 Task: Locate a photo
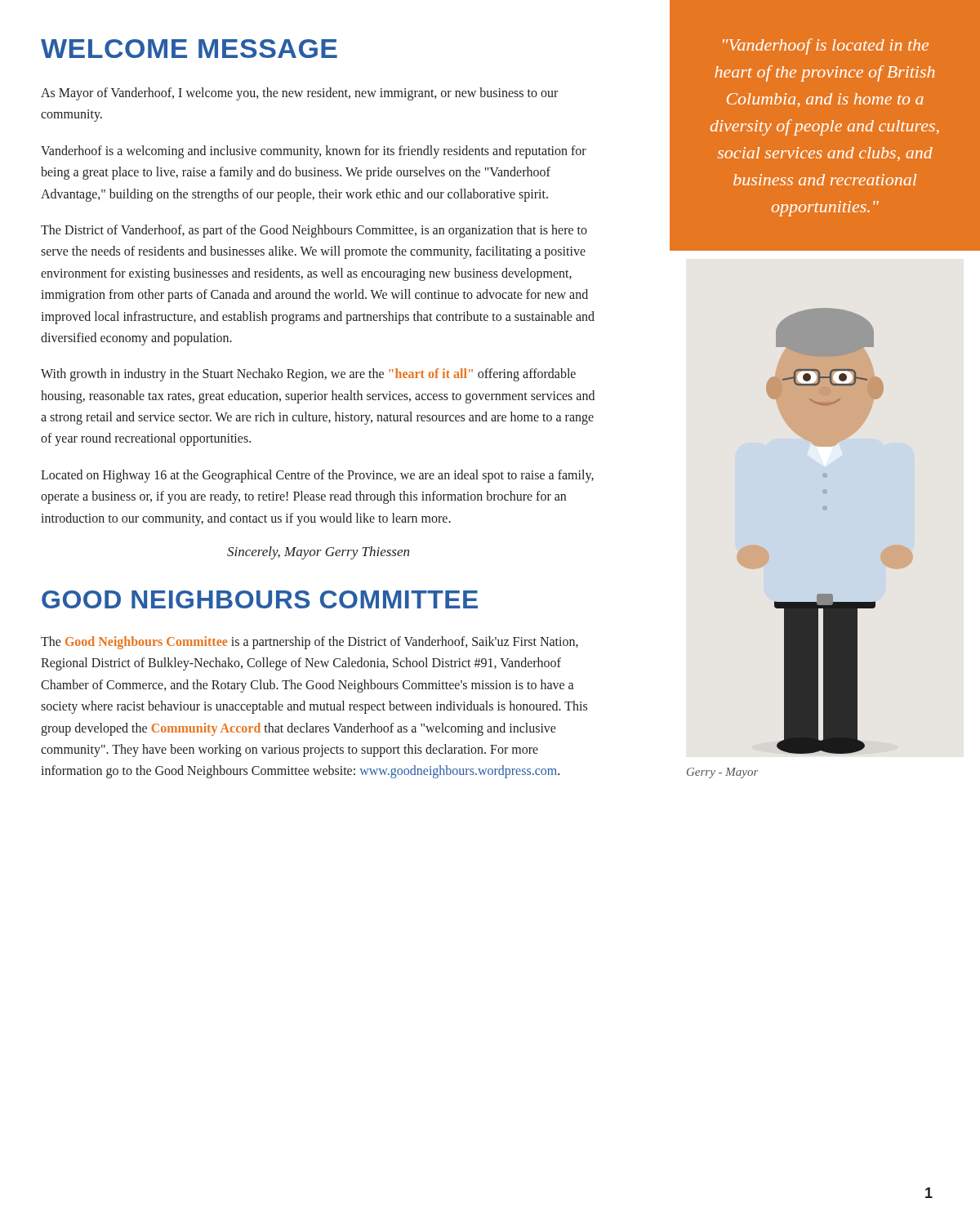[825, 510]
